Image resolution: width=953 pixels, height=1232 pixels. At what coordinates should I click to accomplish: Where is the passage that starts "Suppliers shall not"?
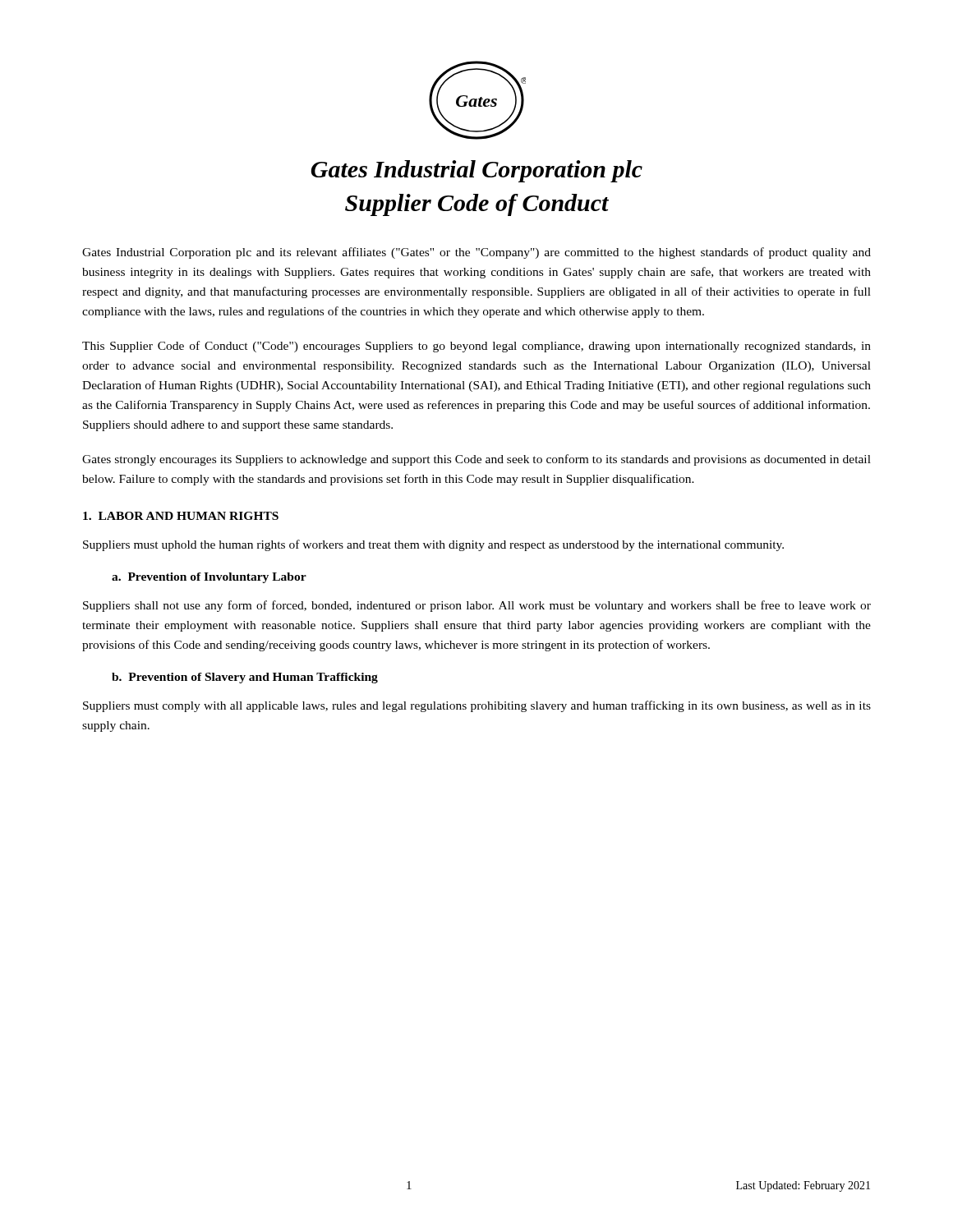[476, 625]
